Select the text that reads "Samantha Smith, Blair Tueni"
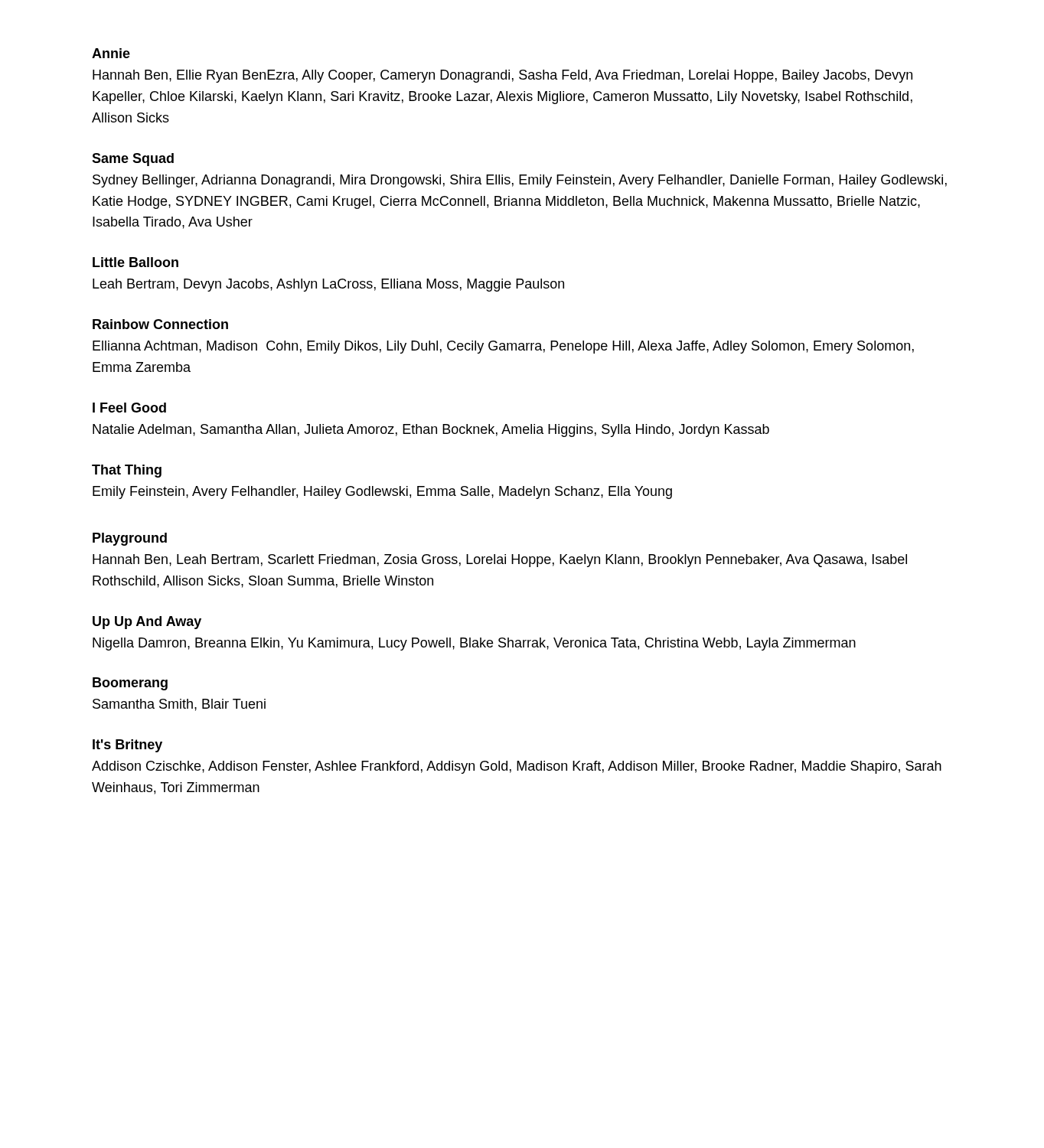This screenshot has height=1148, width=1044. pos(179,704)
